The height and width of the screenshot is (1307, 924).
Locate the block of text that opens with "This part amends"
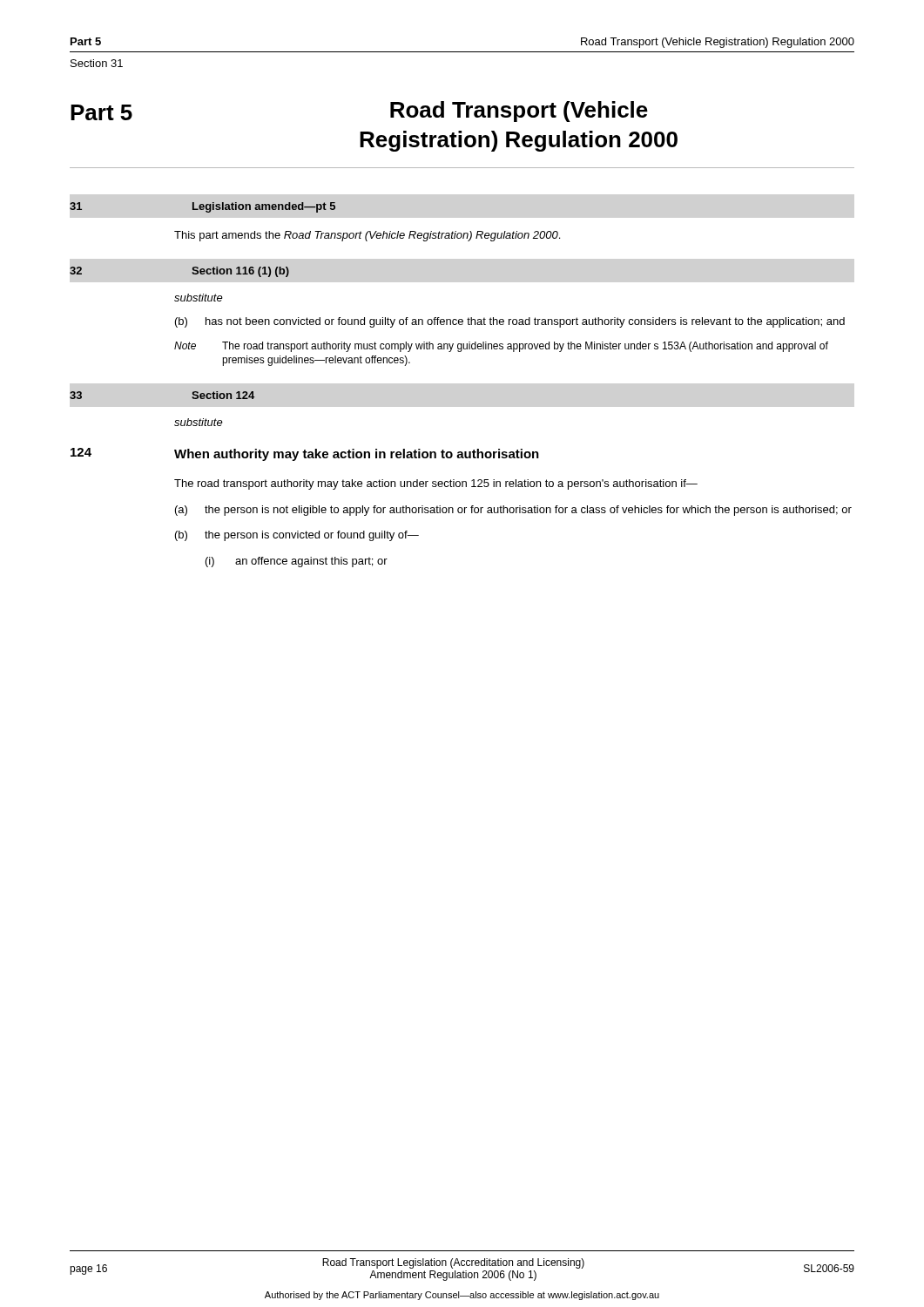[368, 234]
